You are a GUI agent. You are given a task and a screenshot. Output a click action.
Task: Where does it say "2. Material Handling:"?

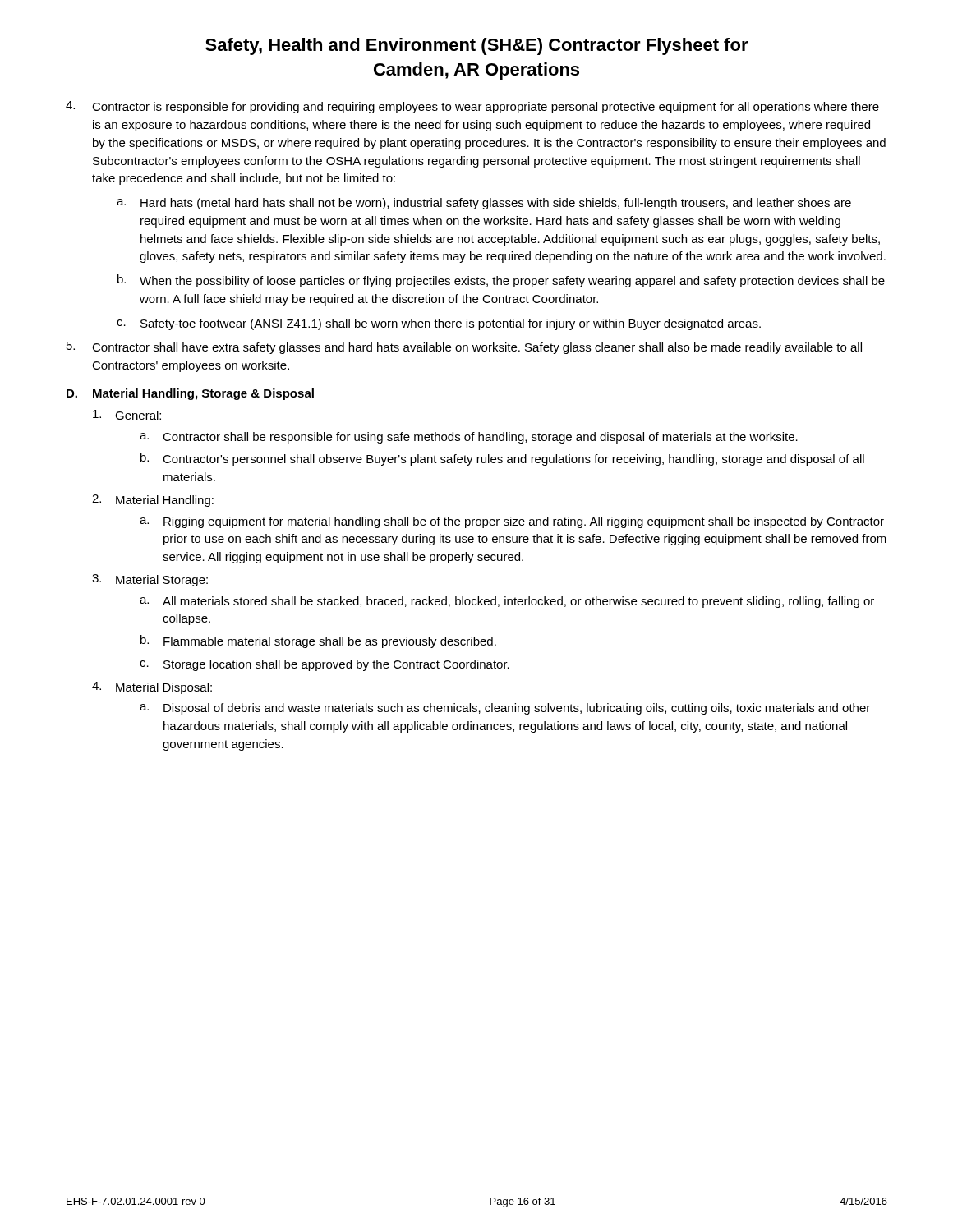point(153,501)
